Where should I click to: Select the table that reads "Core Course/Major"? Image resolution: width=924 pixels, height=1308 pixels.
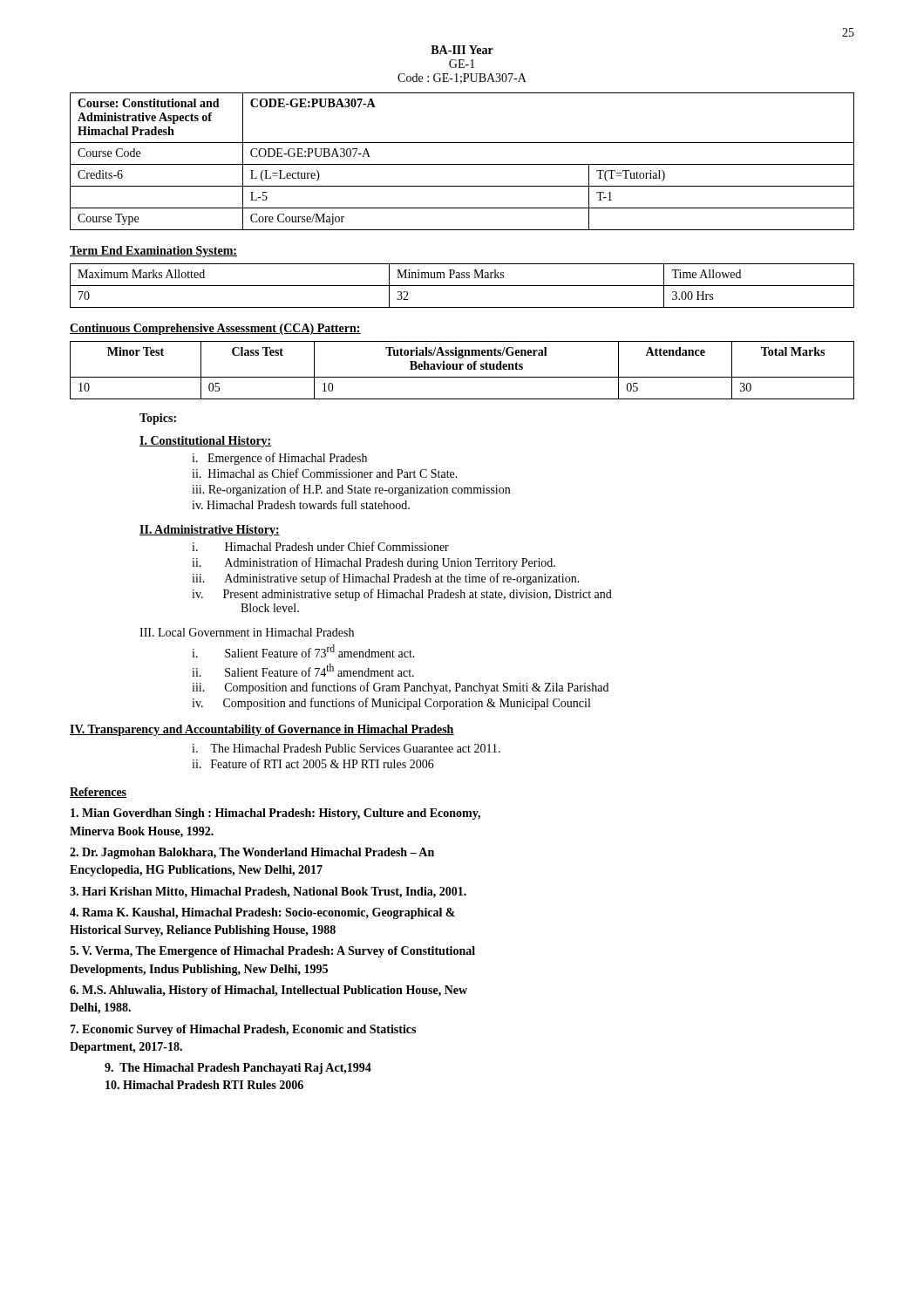click(x=462, y=161)
